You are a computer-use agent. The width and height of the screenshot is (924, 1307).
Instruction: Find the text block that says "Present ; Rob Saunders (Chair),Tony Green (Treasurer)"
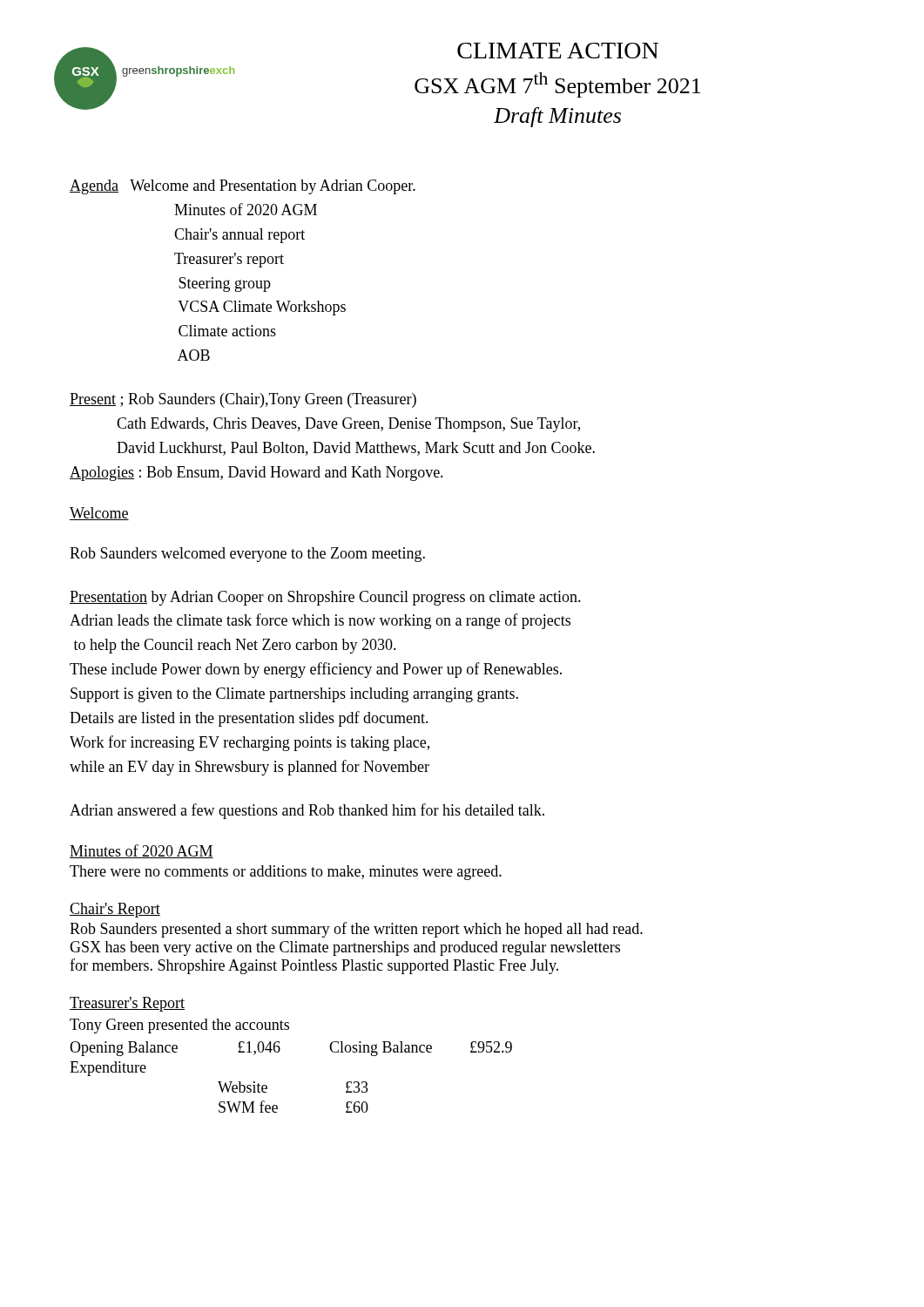click(333, 436)
